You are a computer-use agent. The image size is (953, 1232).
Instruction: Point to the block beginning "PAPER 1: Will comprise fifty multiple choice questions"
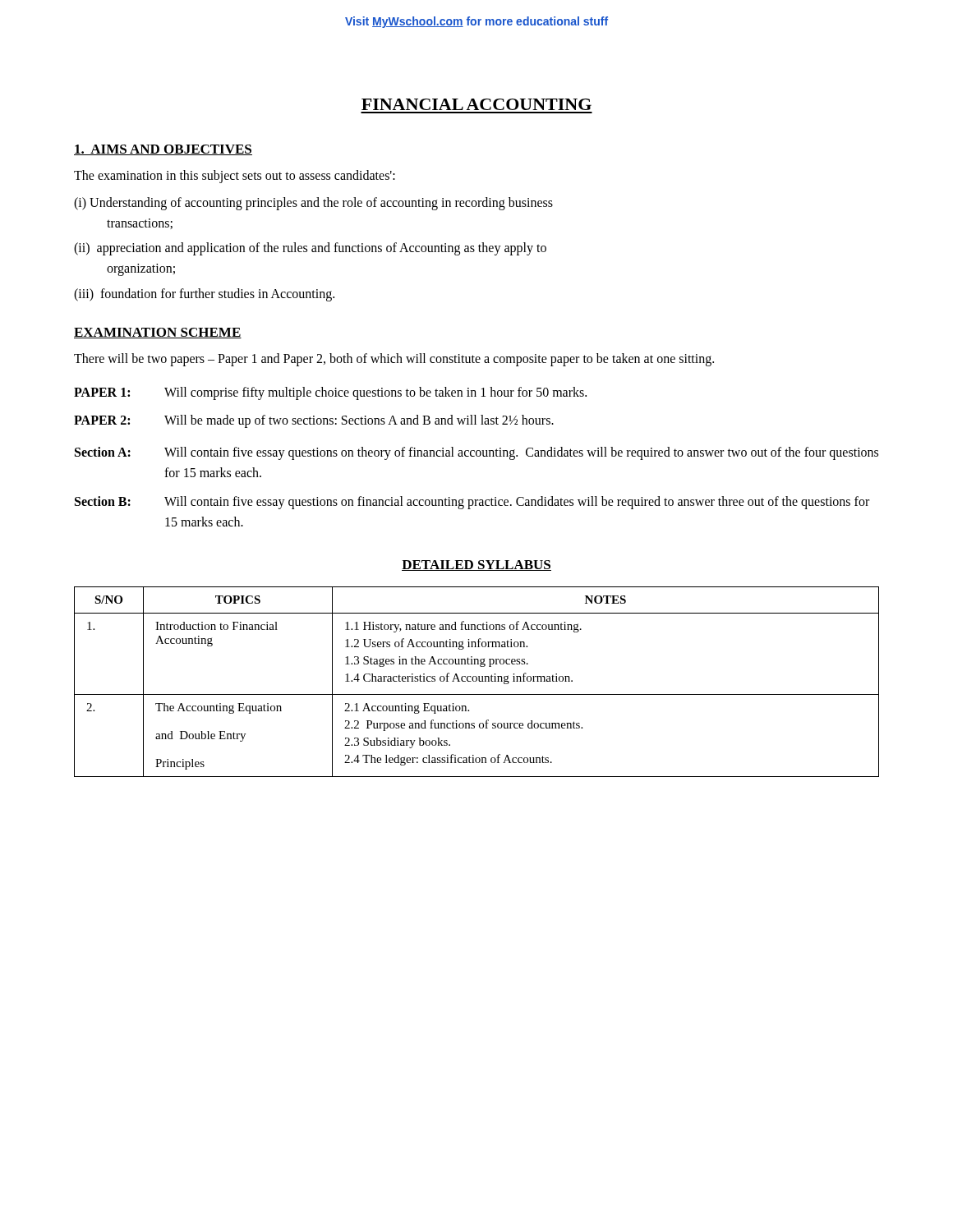pos(476,393)
